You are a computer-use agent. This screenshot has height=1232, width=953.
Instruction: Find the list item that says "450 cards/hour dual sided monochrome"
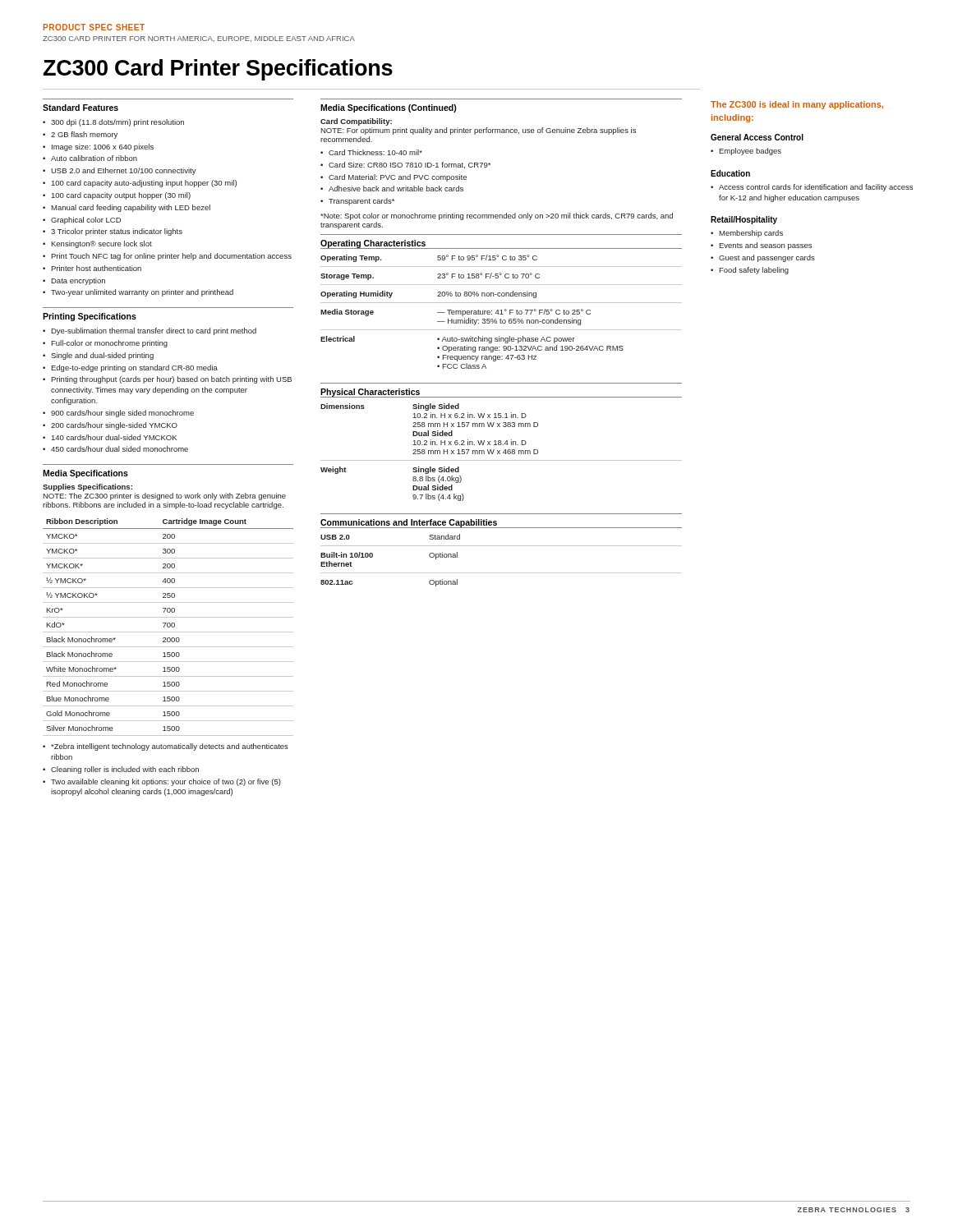(120, 449)
